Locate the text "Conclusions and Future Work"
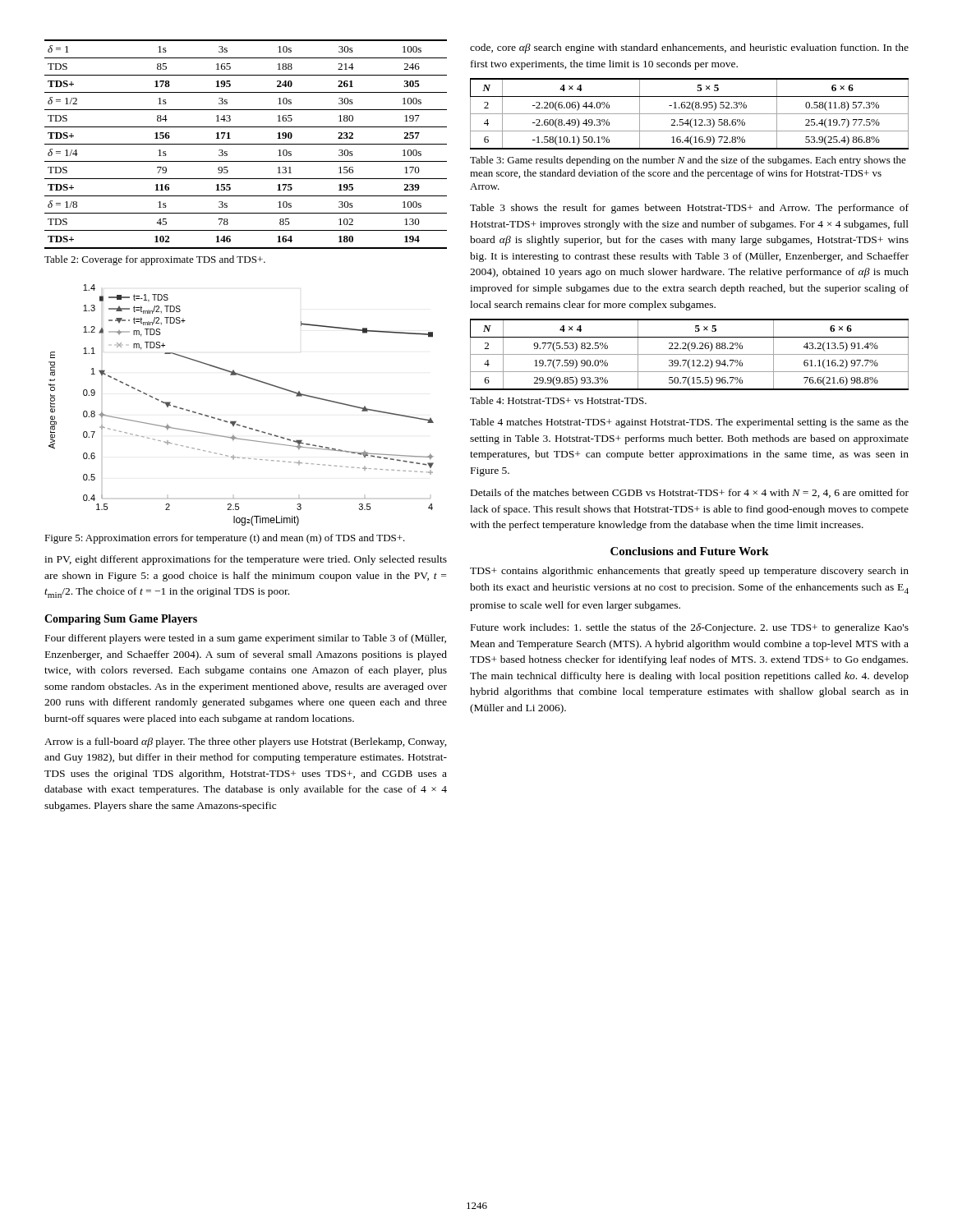The height and width of the screenshot is (1232, 953). click(x=689, y=551)
